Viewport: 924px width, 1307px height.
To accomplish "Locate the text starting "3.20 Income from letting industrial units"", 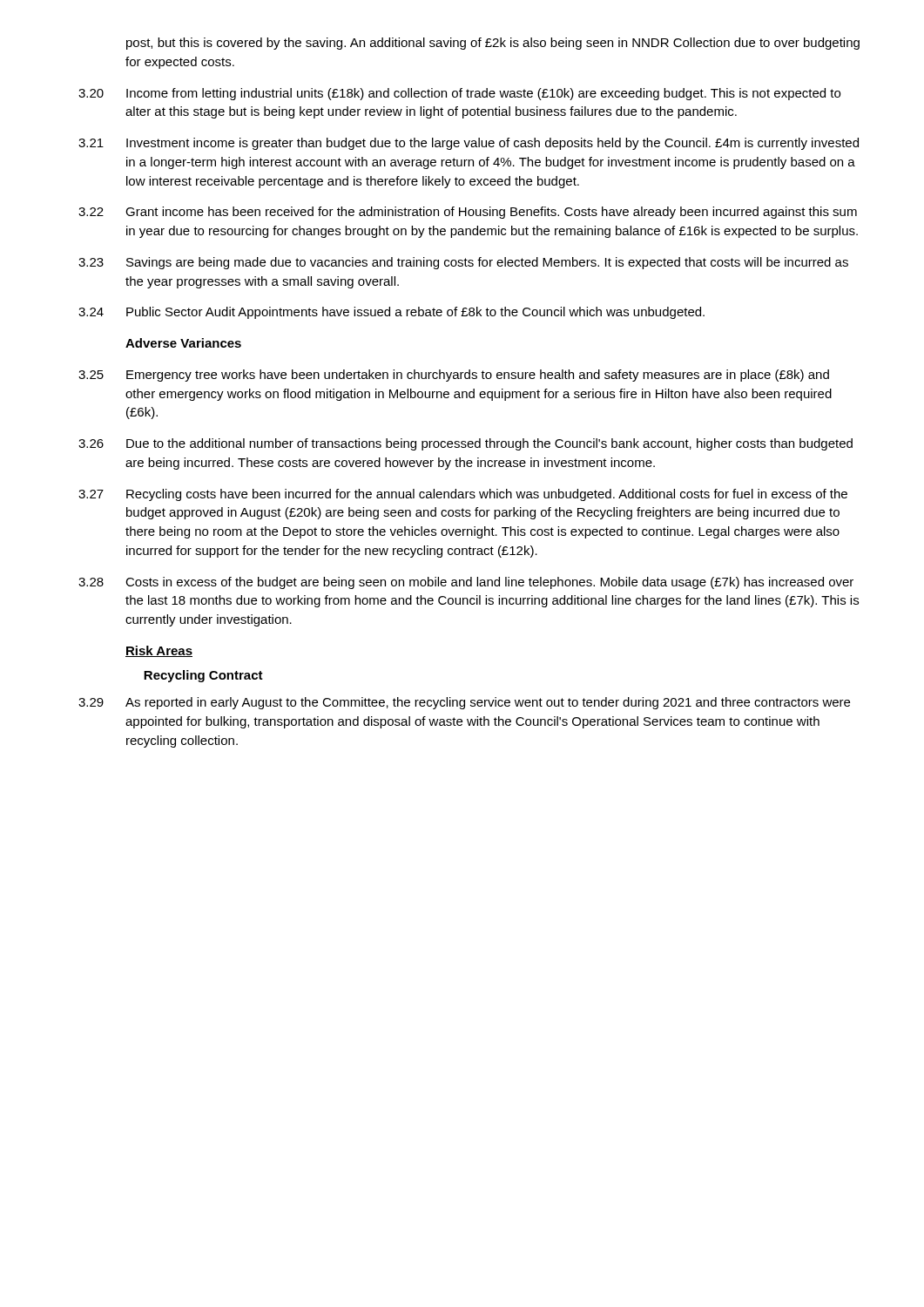I will tap(471, 102).
